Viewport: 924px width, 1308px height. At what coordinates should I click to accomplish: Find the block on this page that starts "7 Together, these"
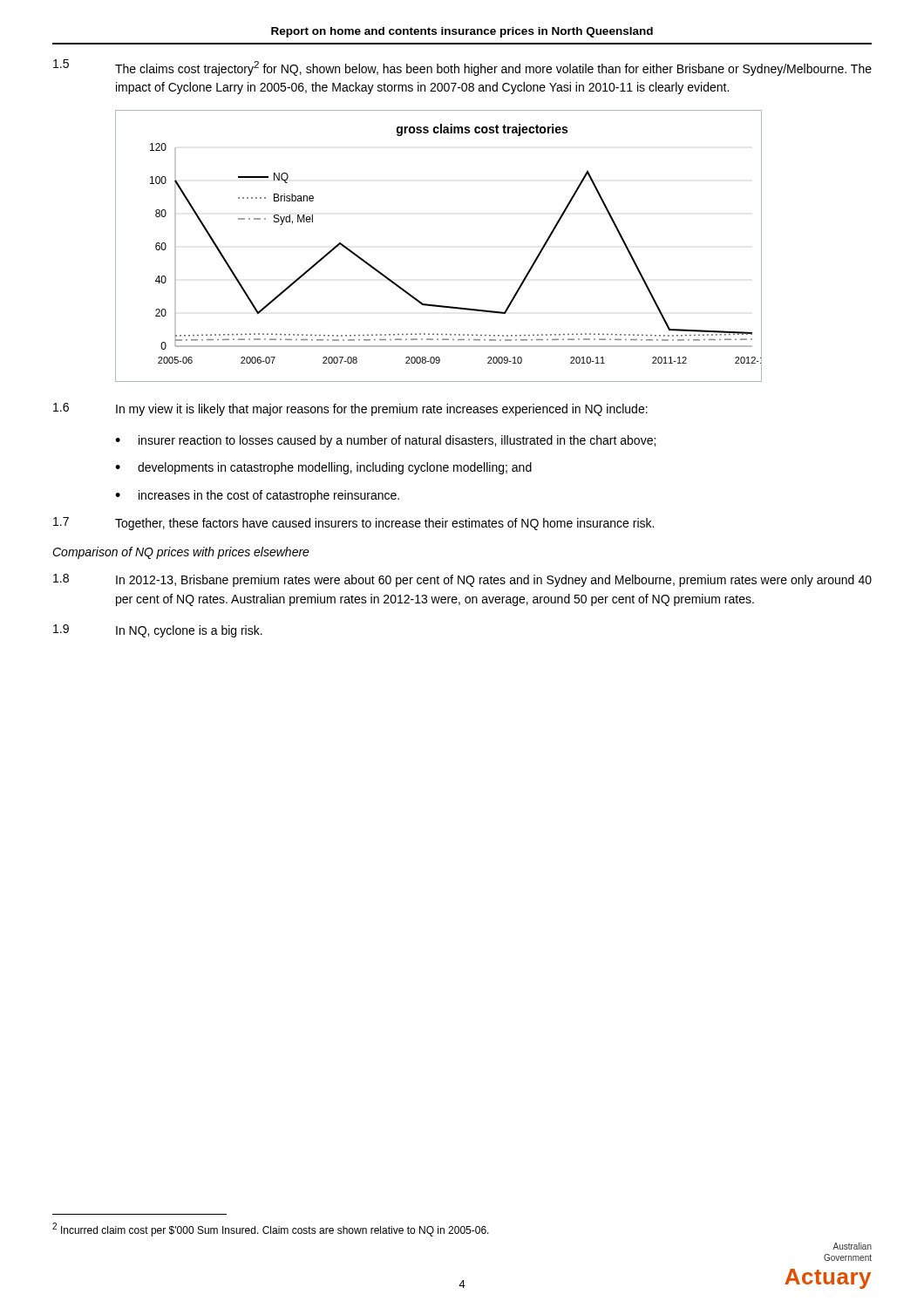point(462,524)
